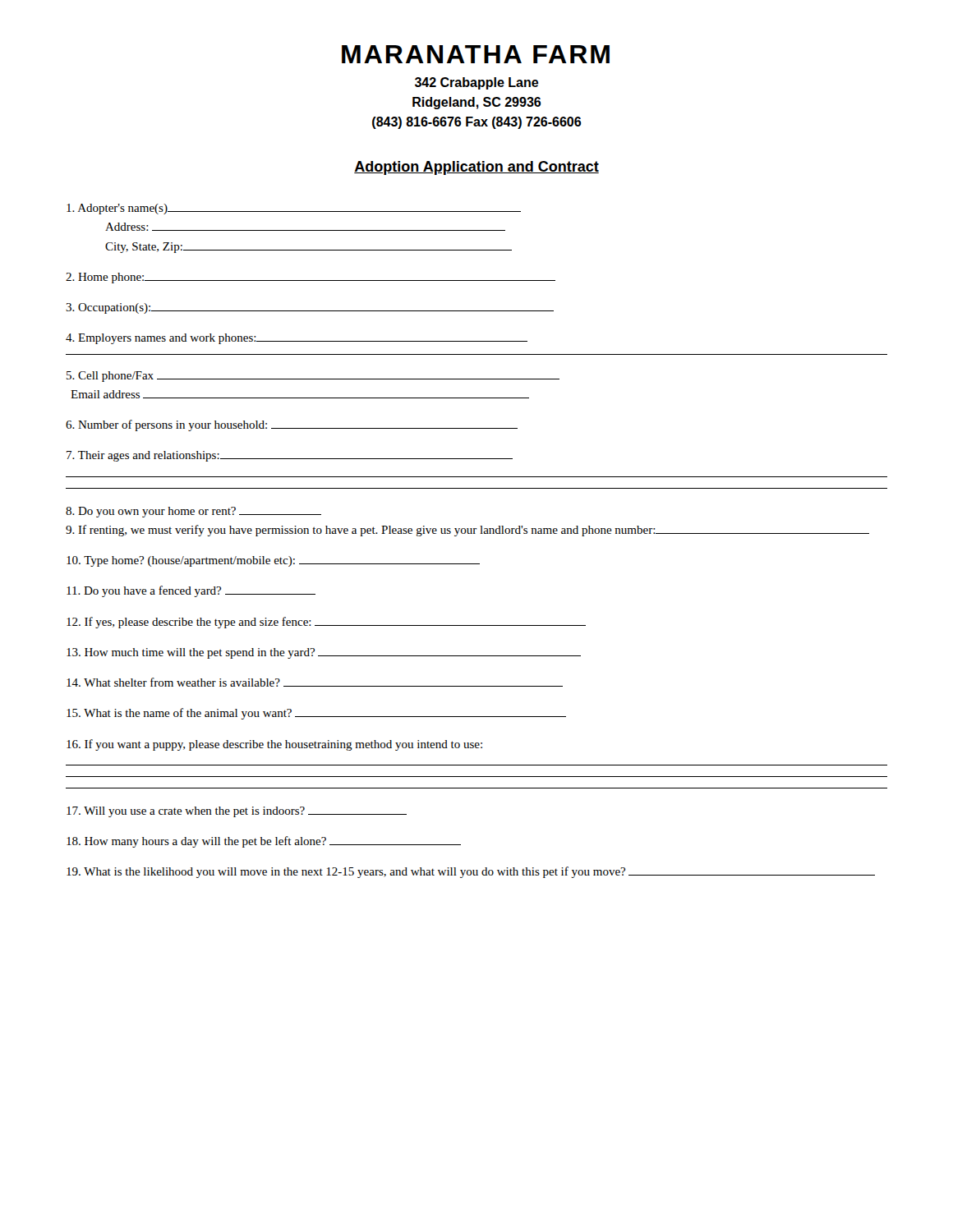The width and height of the screenshot is (953, 1232).
Task: Navigate to the text block starting "13. How much"
Action: [x=323, y=652]
